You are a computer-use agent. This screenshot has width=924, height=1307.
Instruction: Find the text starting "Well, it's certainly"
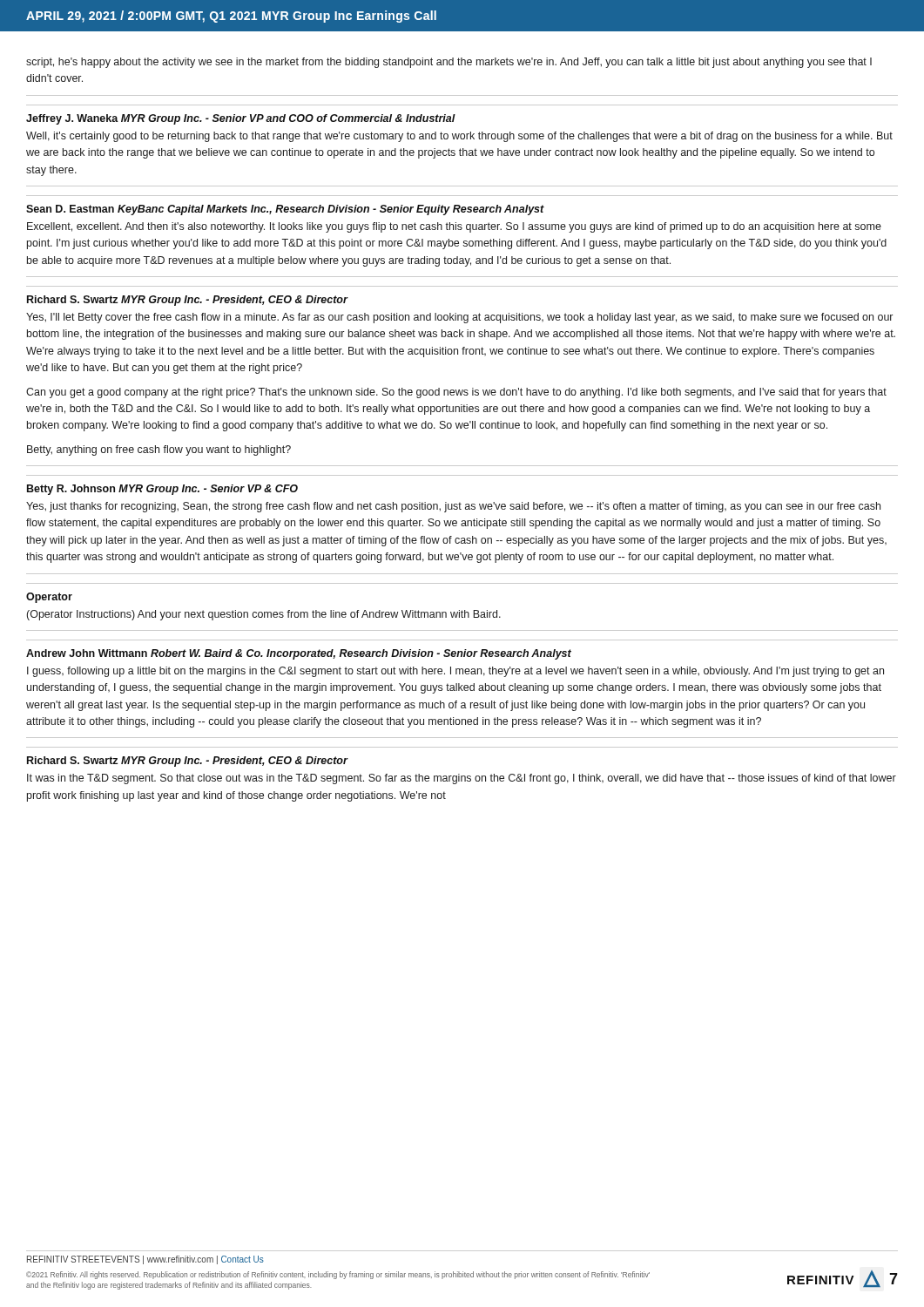[x=459, y=153]
